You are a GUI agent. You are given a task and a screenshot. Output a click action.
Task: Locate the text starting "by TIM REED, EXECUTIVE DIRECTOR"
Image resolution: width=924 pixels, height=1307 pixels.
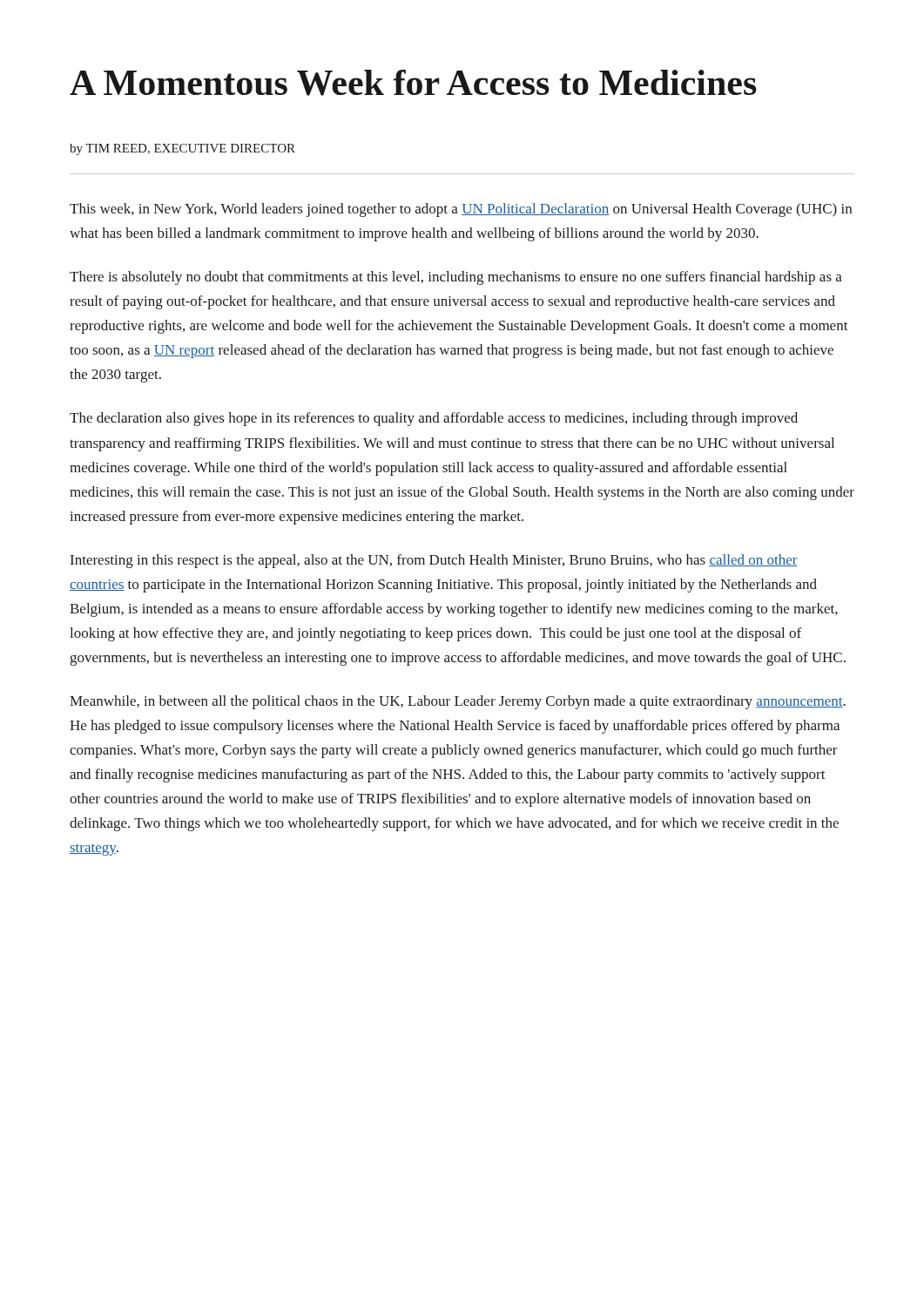click(182, 148)
